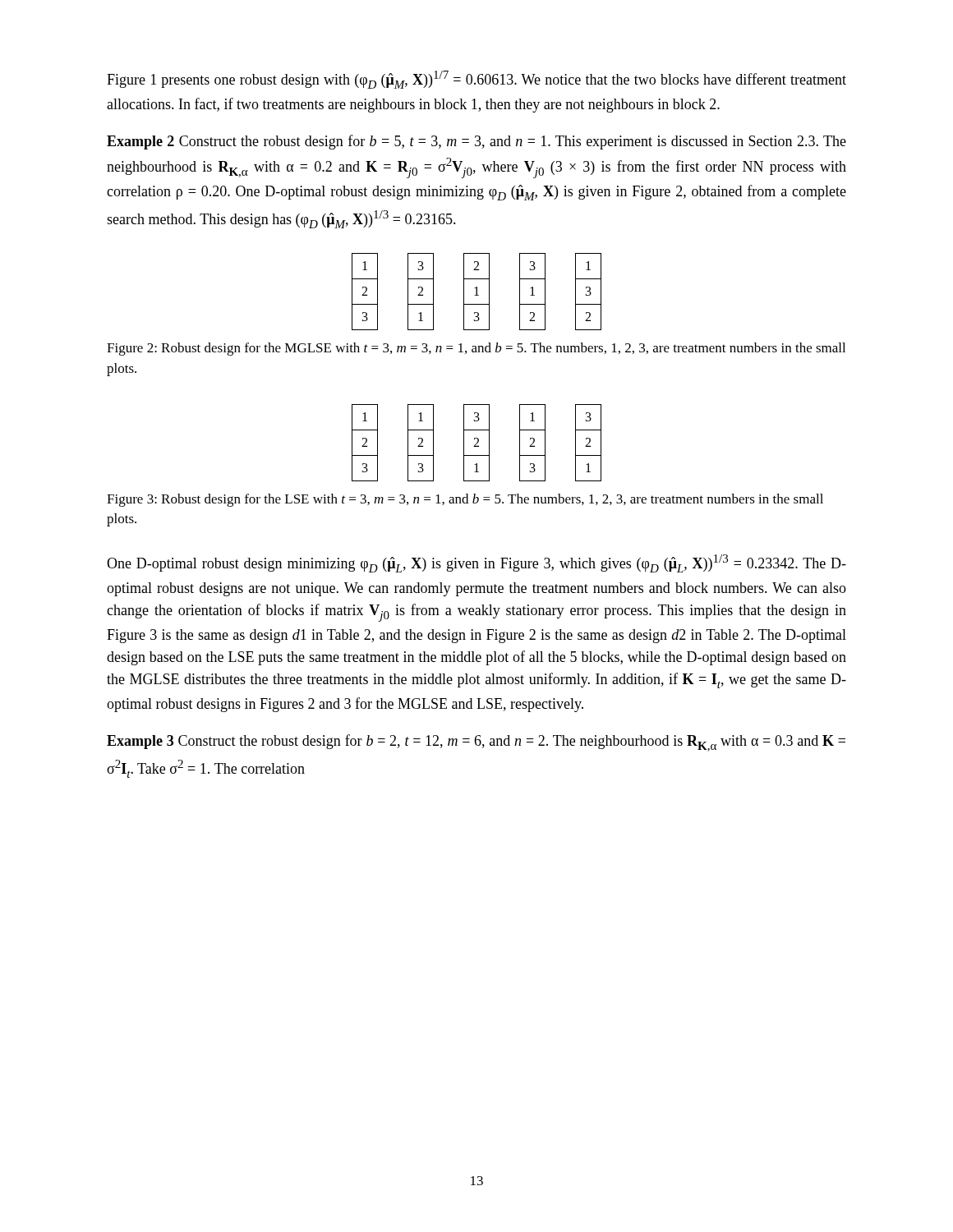Screen dimensions: 1232x953
Task: Click on the caption with the text "Figure 2: Robust design for the MGLSE"
Action: coord(476,358)
